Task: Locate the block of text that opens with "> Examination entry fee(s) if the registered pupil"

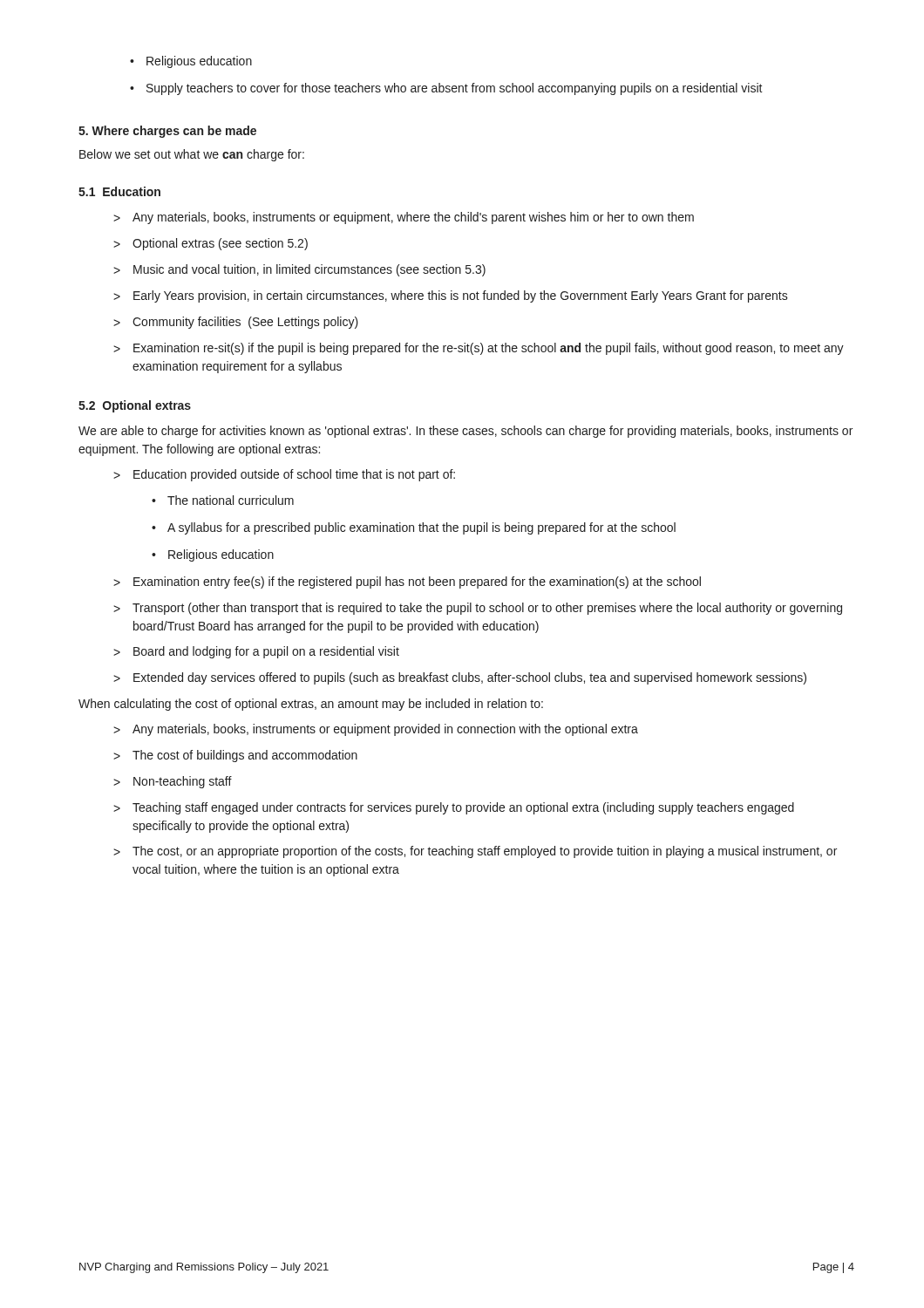Action: (484, 583)
